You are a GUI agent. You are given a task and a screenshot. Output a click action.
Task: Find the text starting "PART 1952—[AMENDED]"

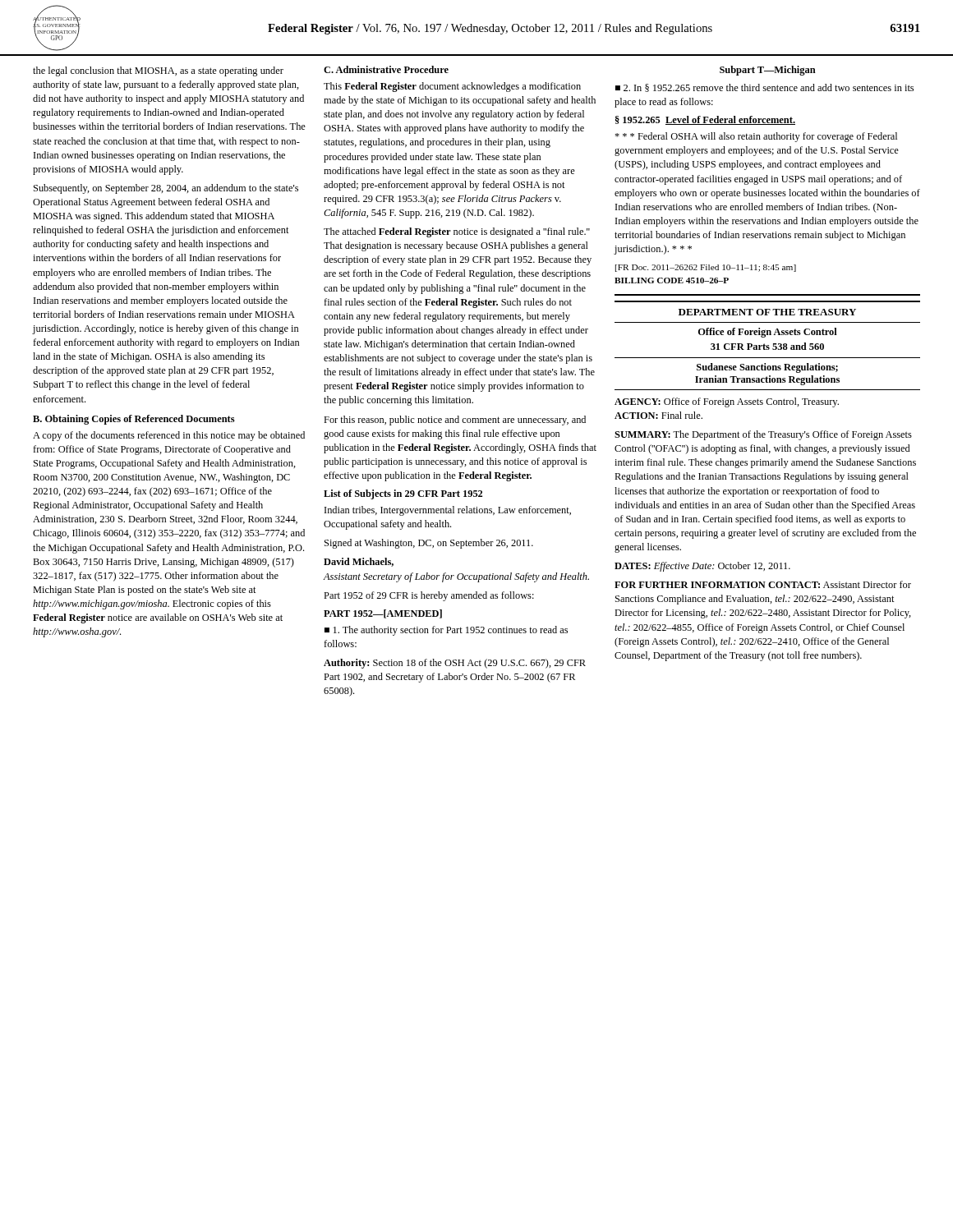(x=383, y=613)
